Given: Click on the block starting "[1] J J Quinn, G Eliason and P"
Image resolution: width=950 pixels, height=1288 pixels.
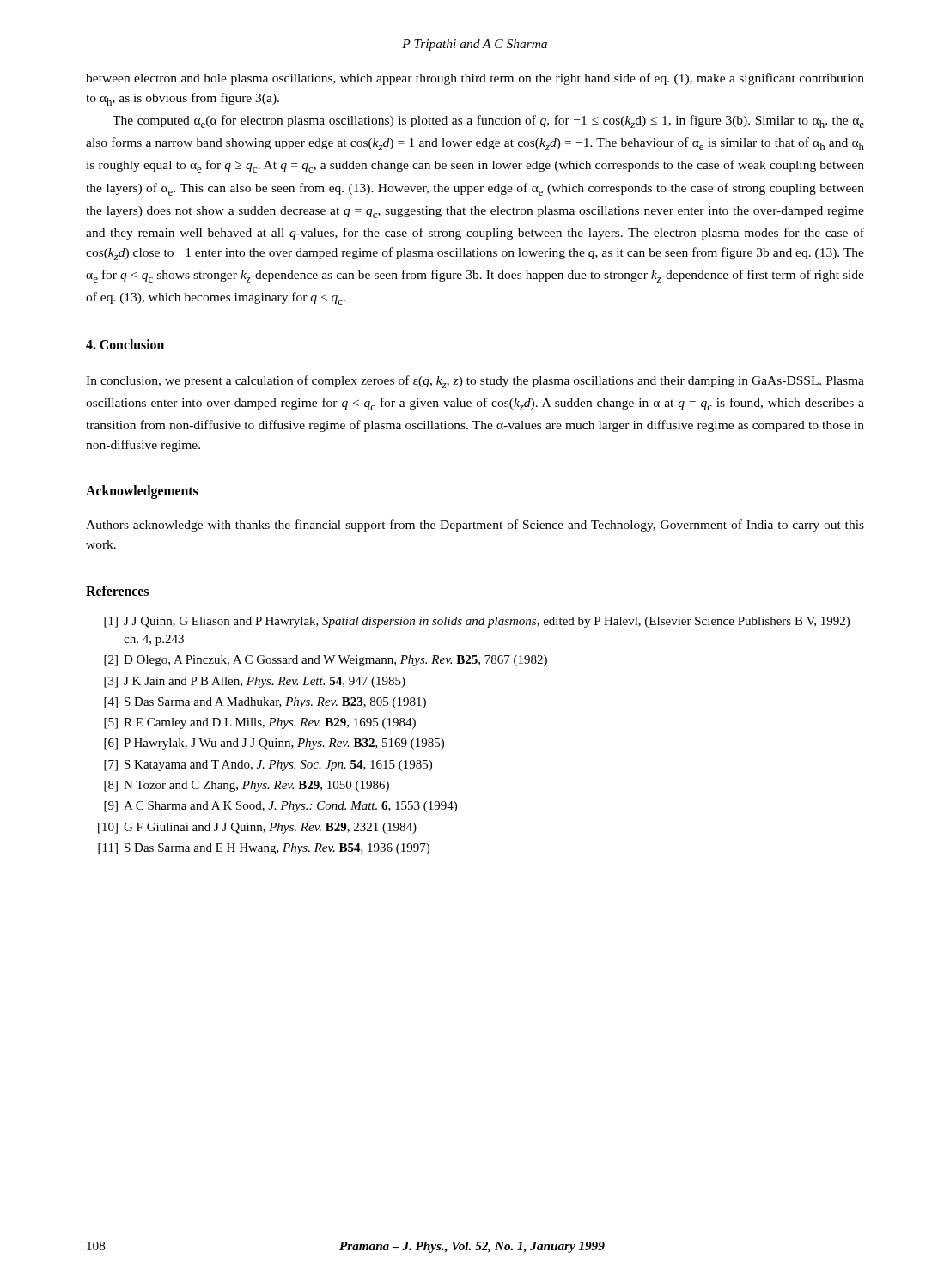Looking at the screenshot, I should [475, 630].
